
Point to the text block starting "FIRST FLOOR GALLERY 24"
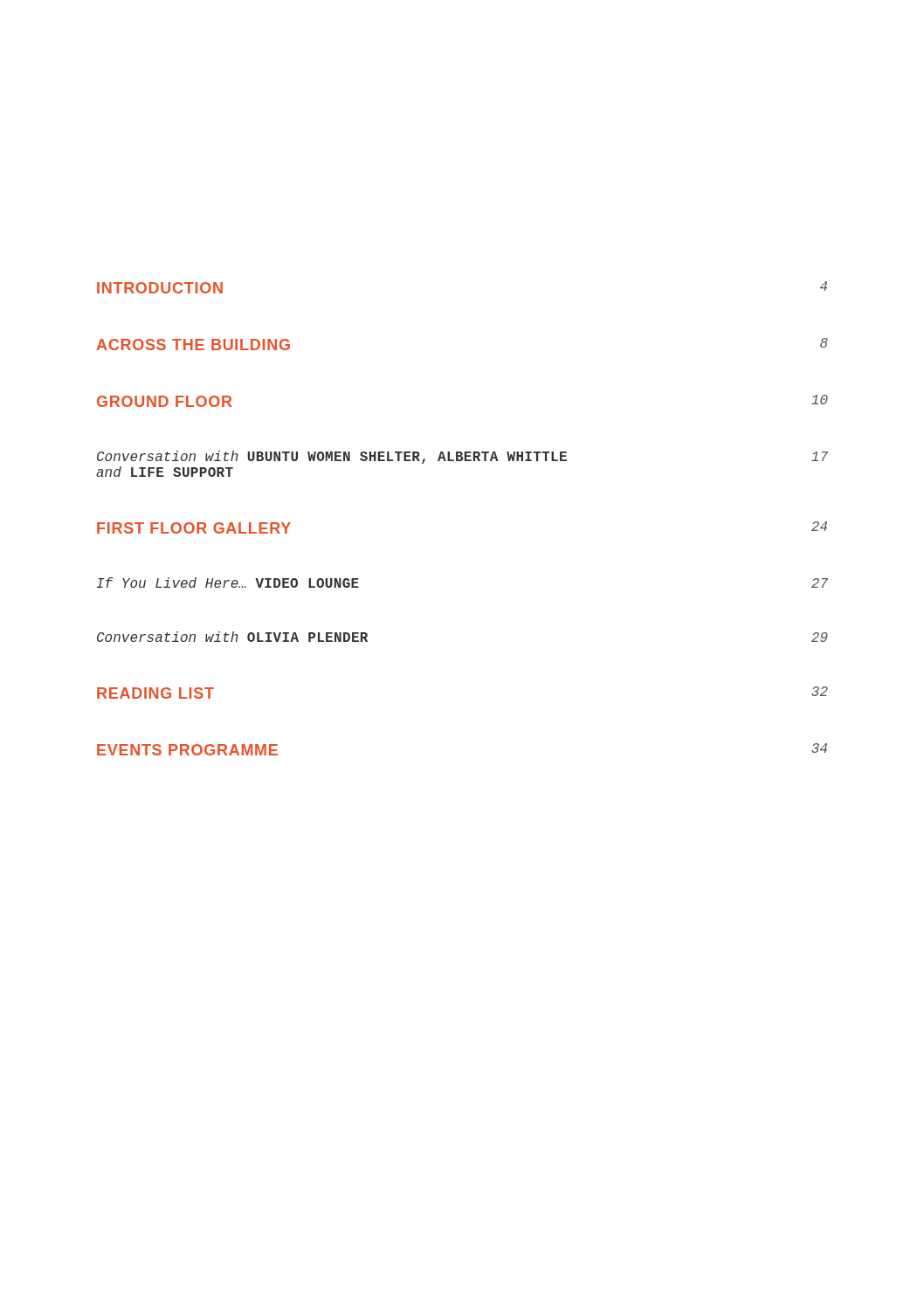tap(186, 525)
